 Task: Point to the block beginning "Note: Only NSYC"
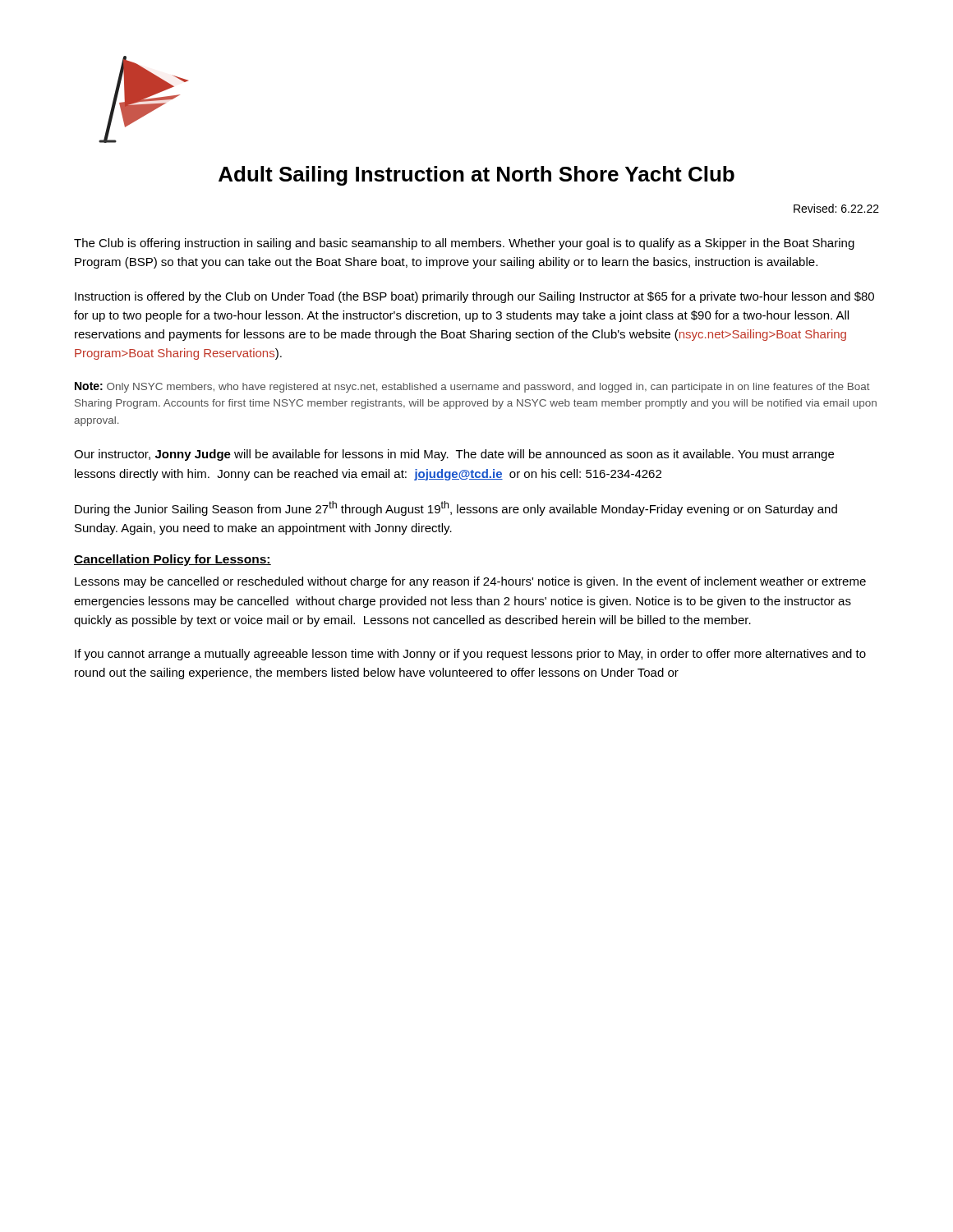coord(476,403)
